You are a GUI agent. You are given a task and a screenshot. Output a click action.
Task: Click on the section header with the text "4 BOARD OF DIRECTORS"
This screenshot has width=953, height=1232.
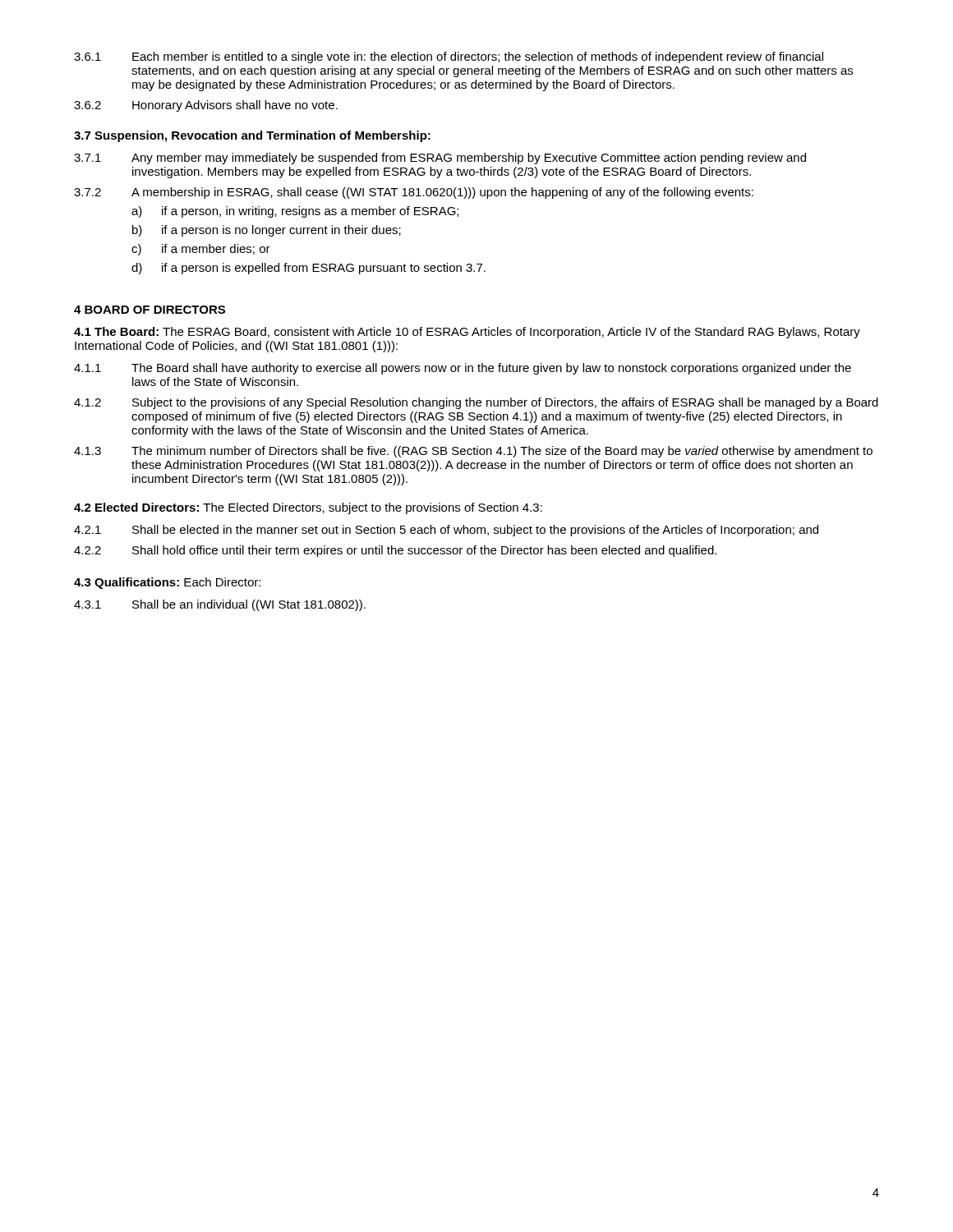150,309
